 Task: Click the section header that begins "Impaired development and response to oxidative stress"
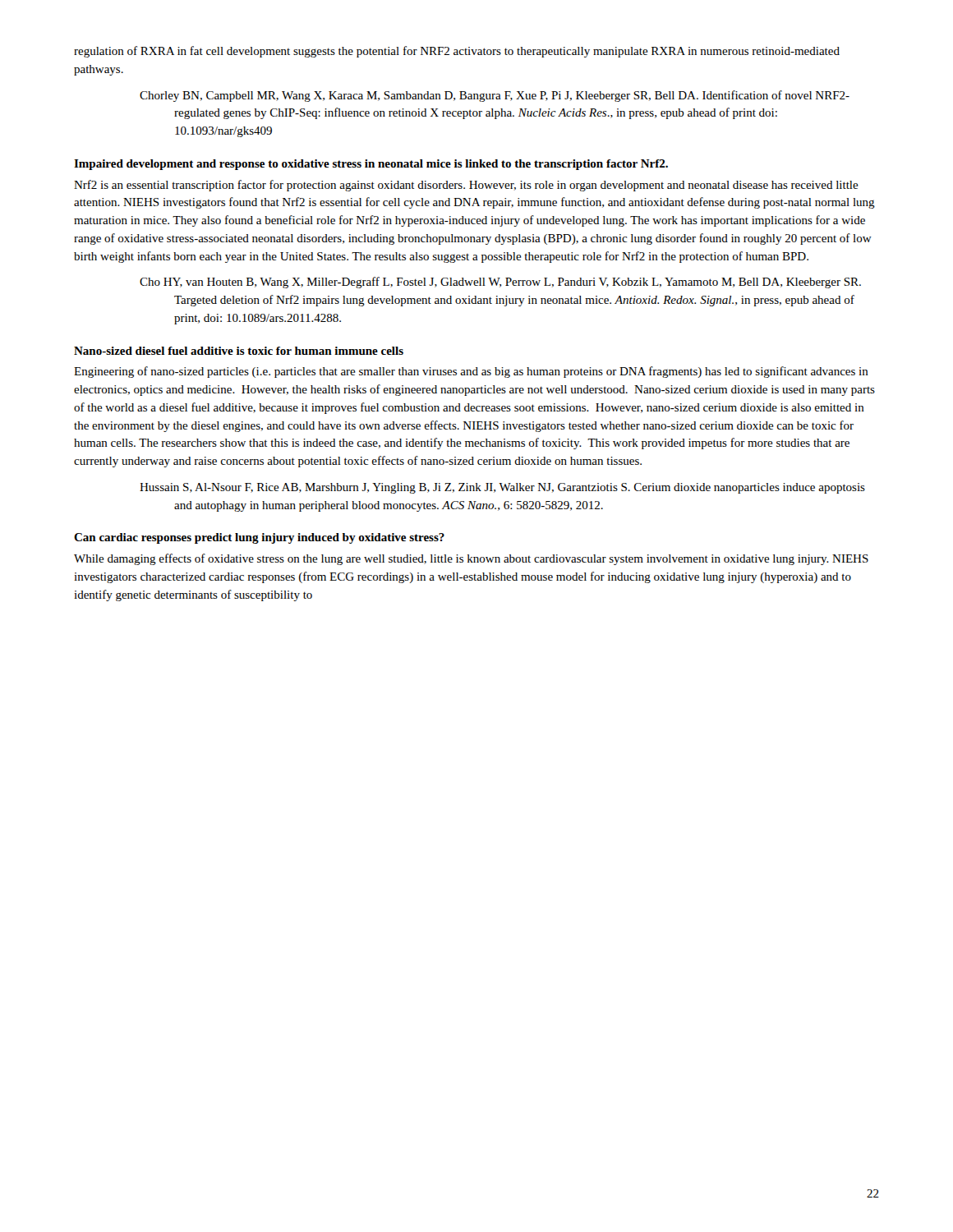[x=476, y=164]
